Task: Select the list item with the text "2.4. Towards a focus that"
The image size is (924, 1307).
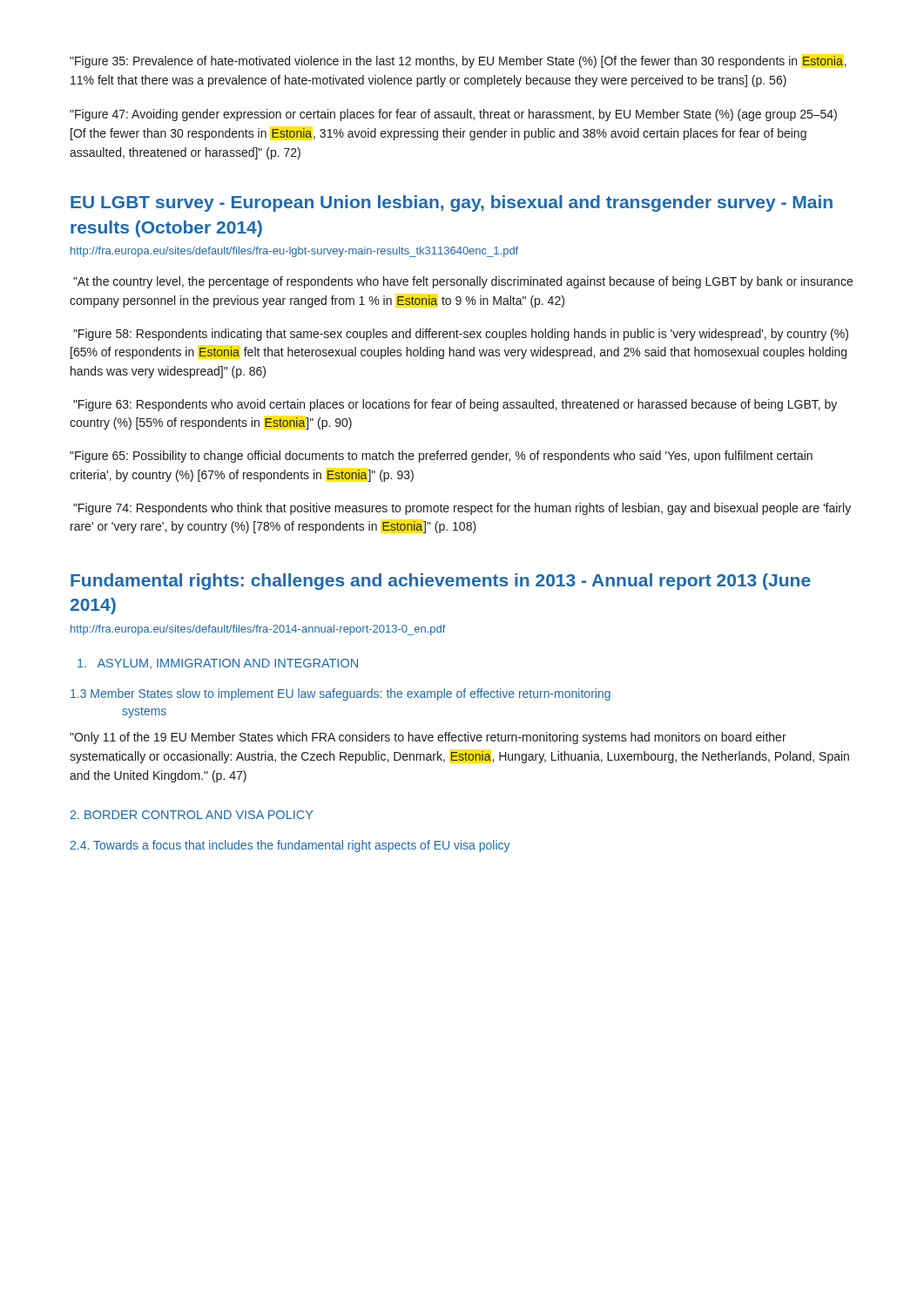Action: [x=290, y=846]
